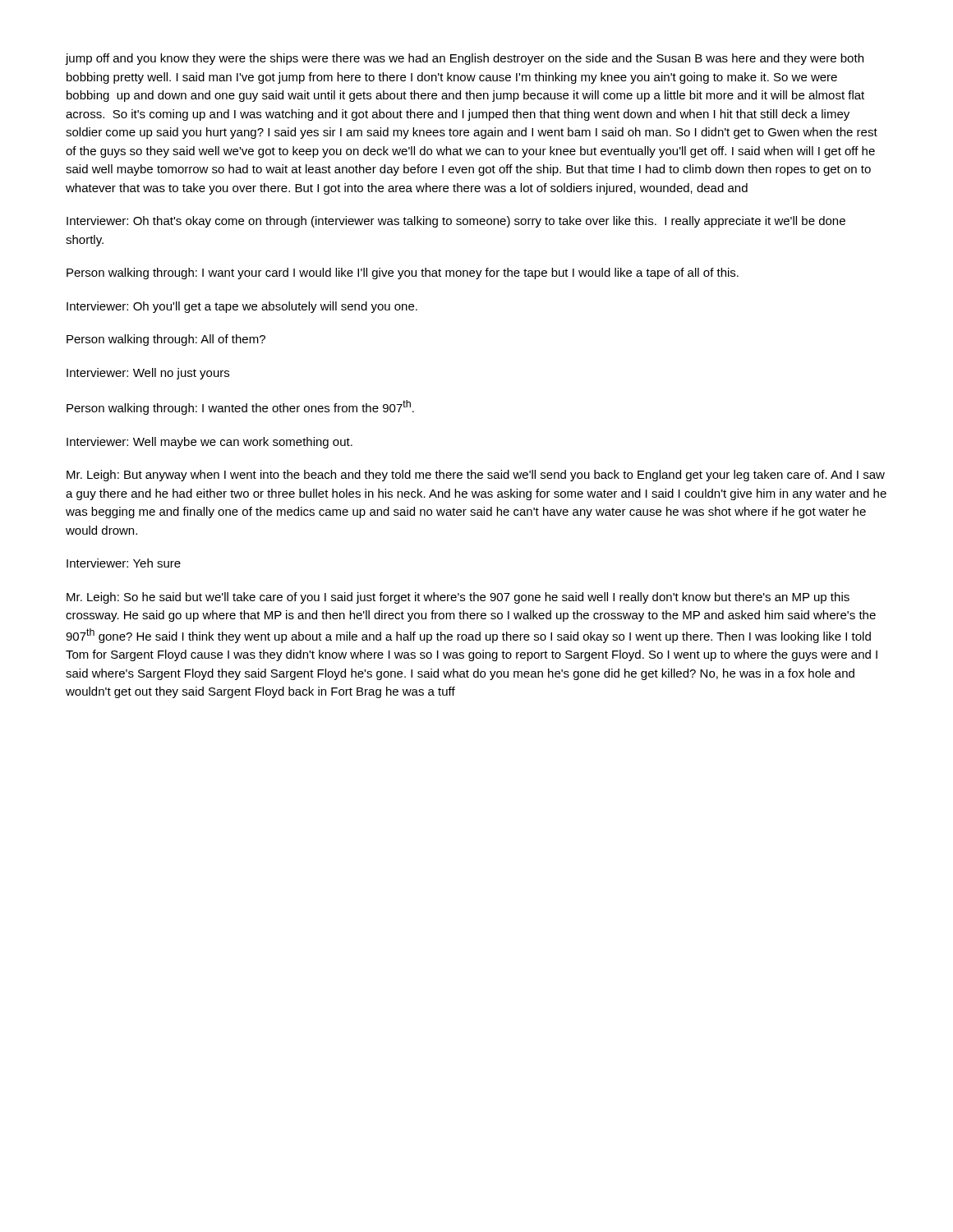This screenshot has height=1232, width=953.
Task: Find the element starting "Person walking through: All of them?"
Action: tap(166, 339)
